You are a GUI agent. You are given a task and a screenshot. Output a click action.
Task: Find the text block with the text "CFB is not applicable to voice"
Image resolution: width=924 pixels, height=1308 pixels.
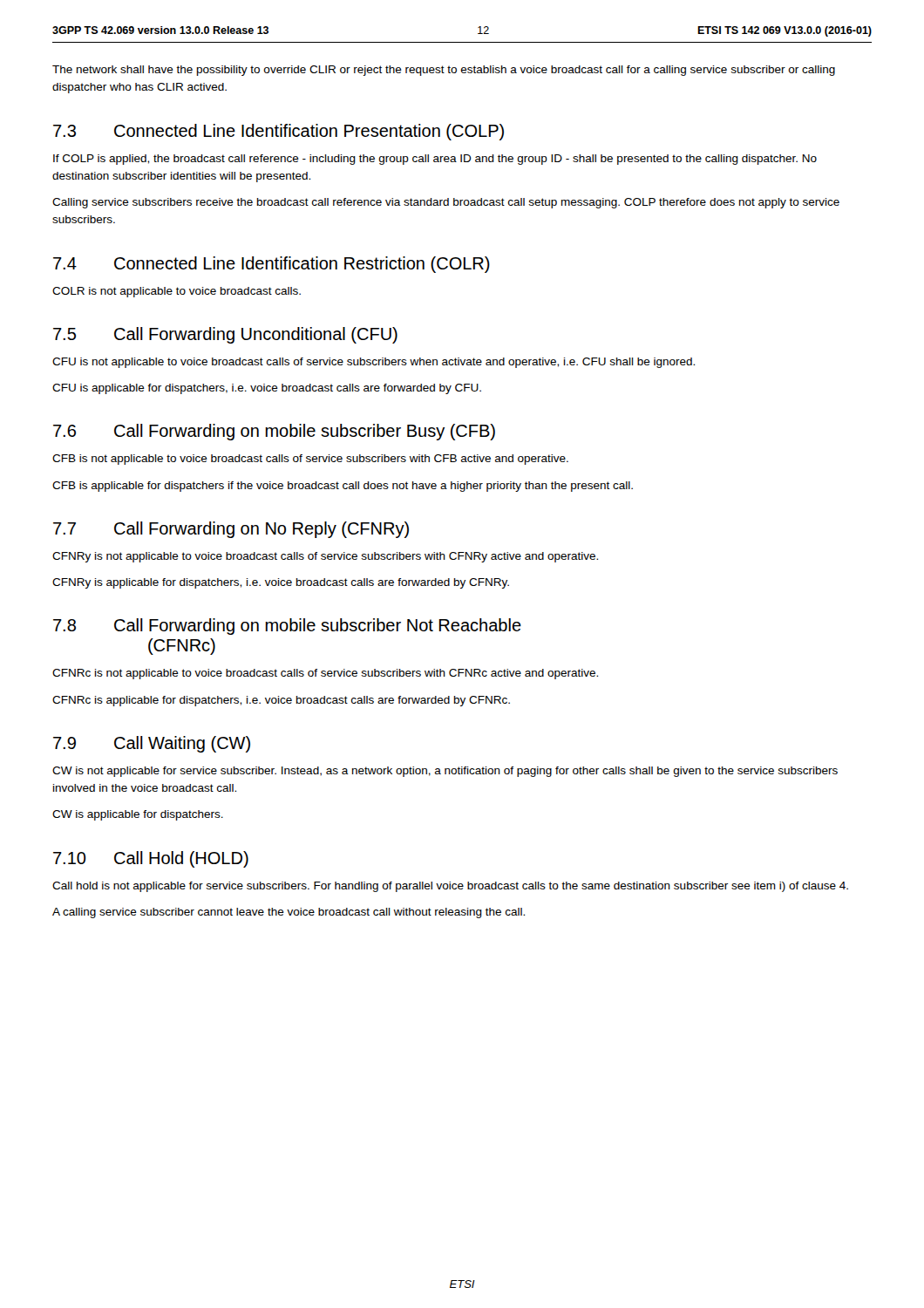tap(311, 458)
